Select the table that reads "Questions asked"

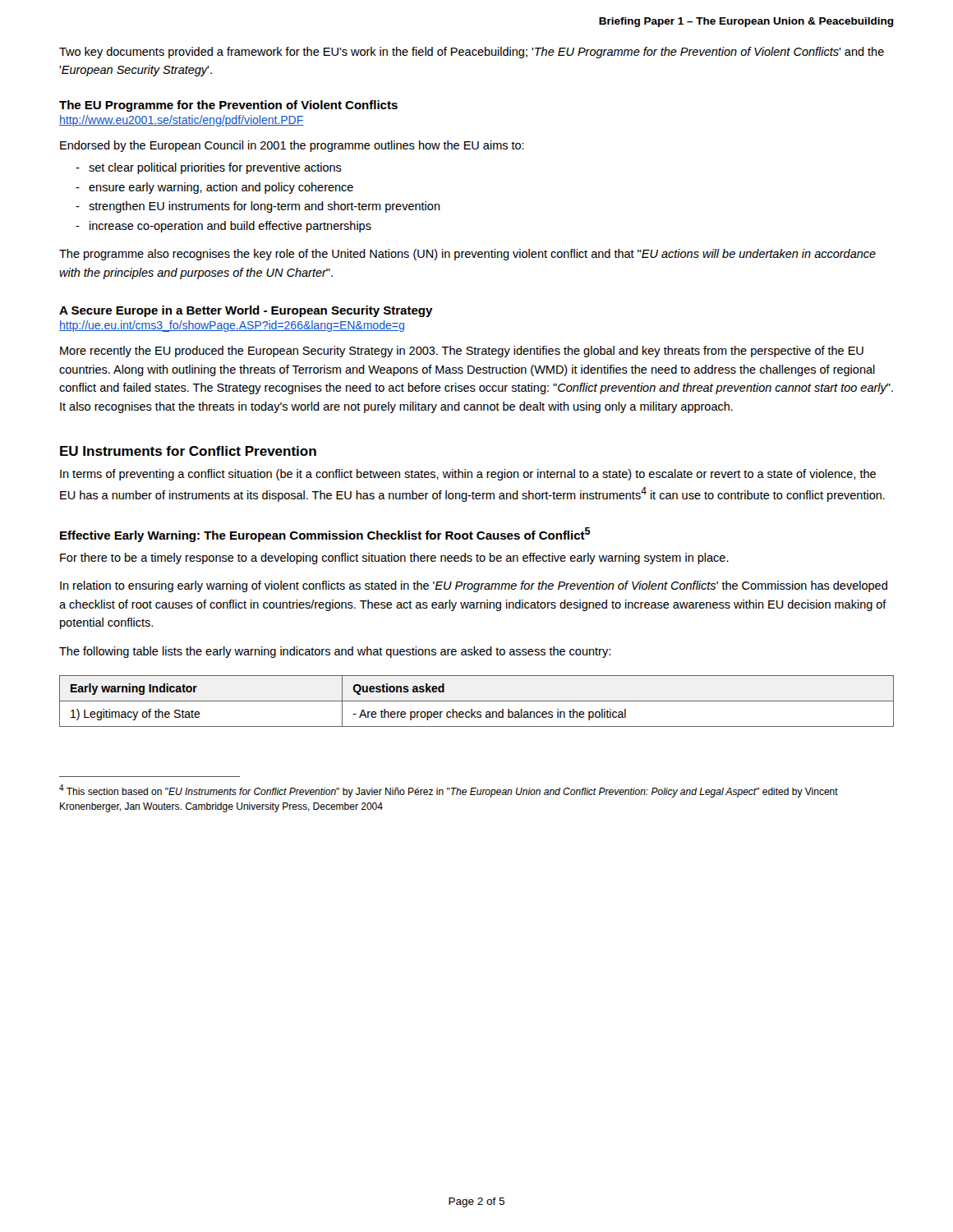476,701
